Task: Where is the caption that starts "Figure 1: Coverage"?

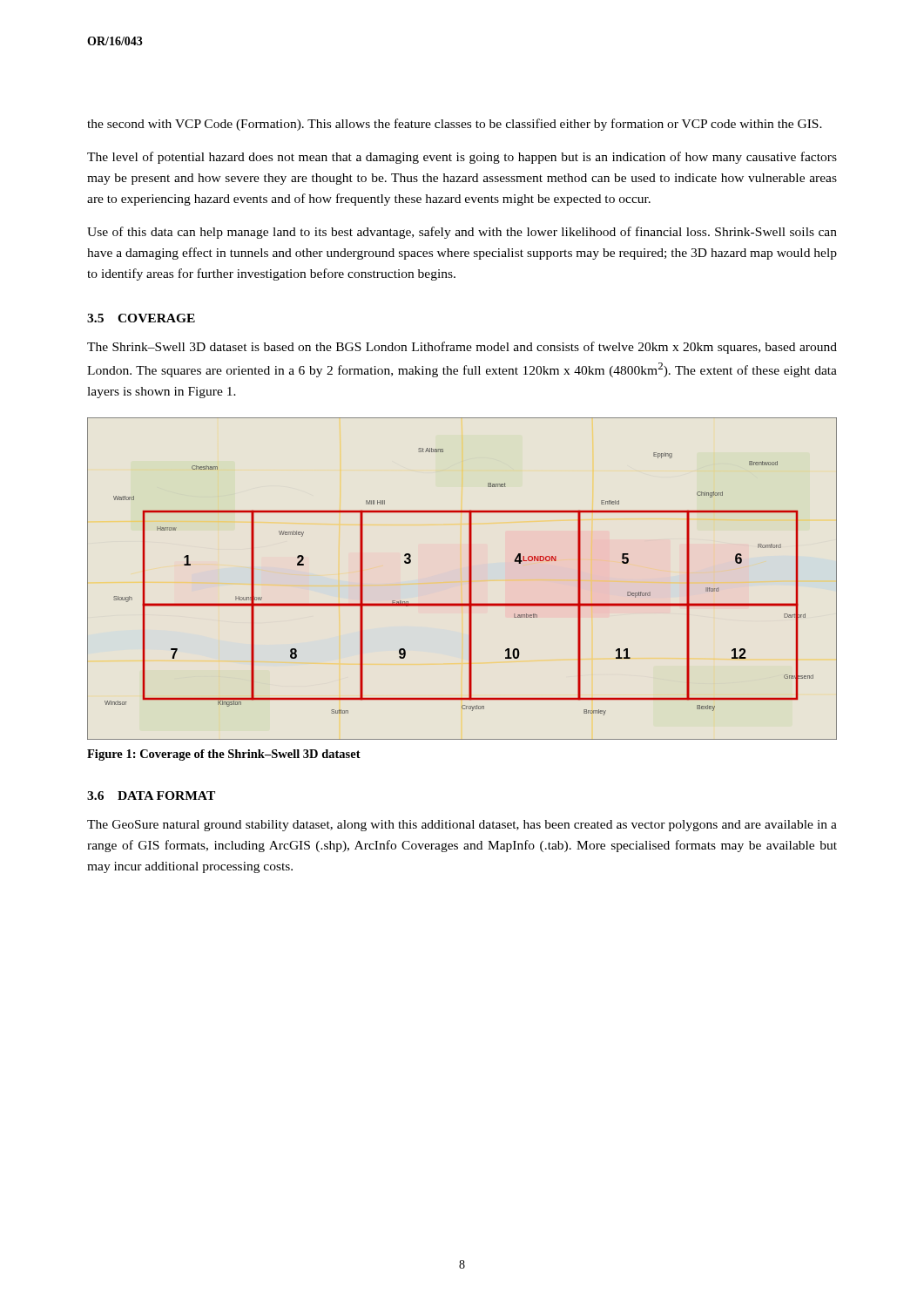Action: tap(224, 754)
